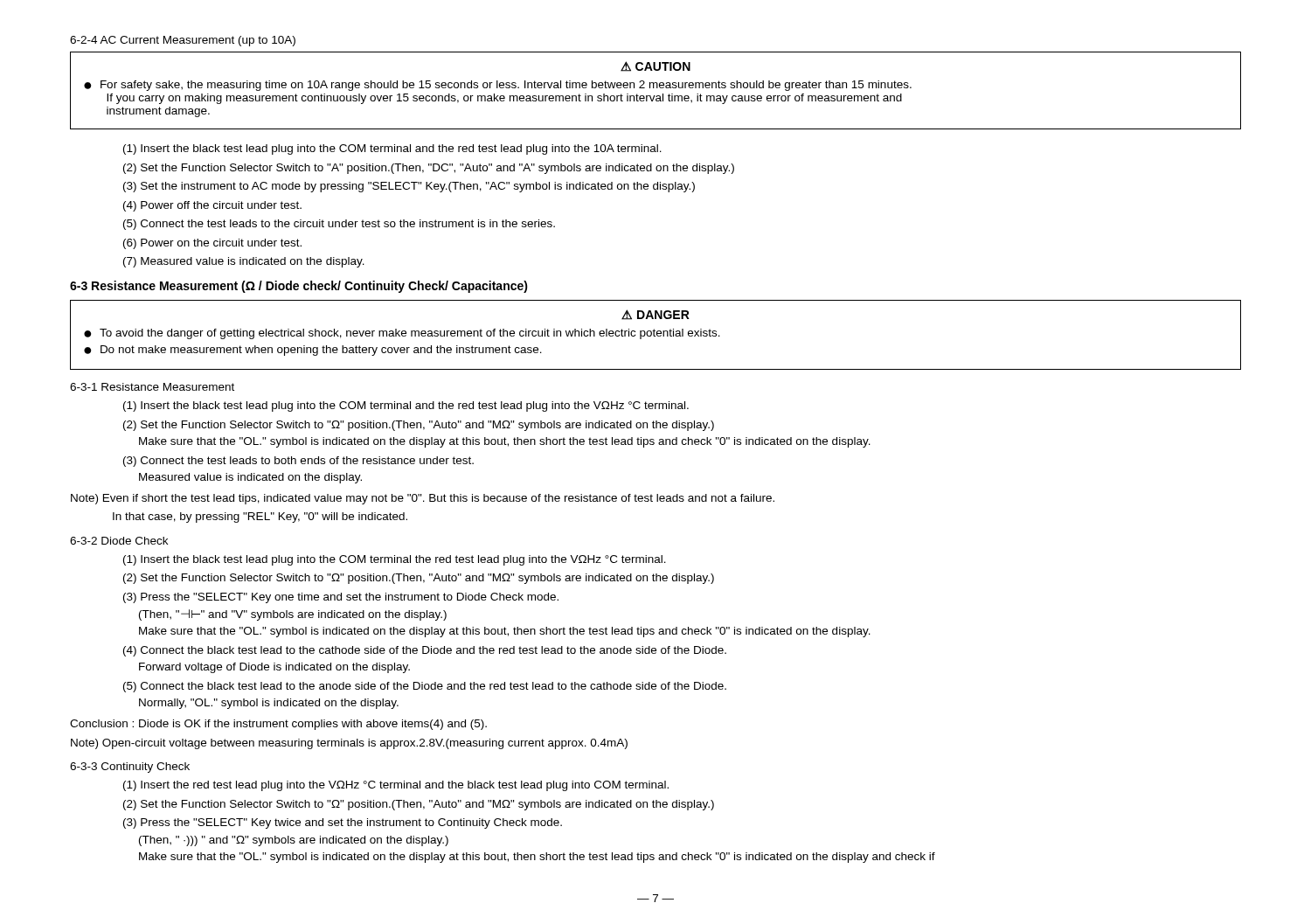This screenshot has height=924, width=1311.
Task: Where does it say "(4) Power off the circuit under test."?
Action: [x=212, y=205]
